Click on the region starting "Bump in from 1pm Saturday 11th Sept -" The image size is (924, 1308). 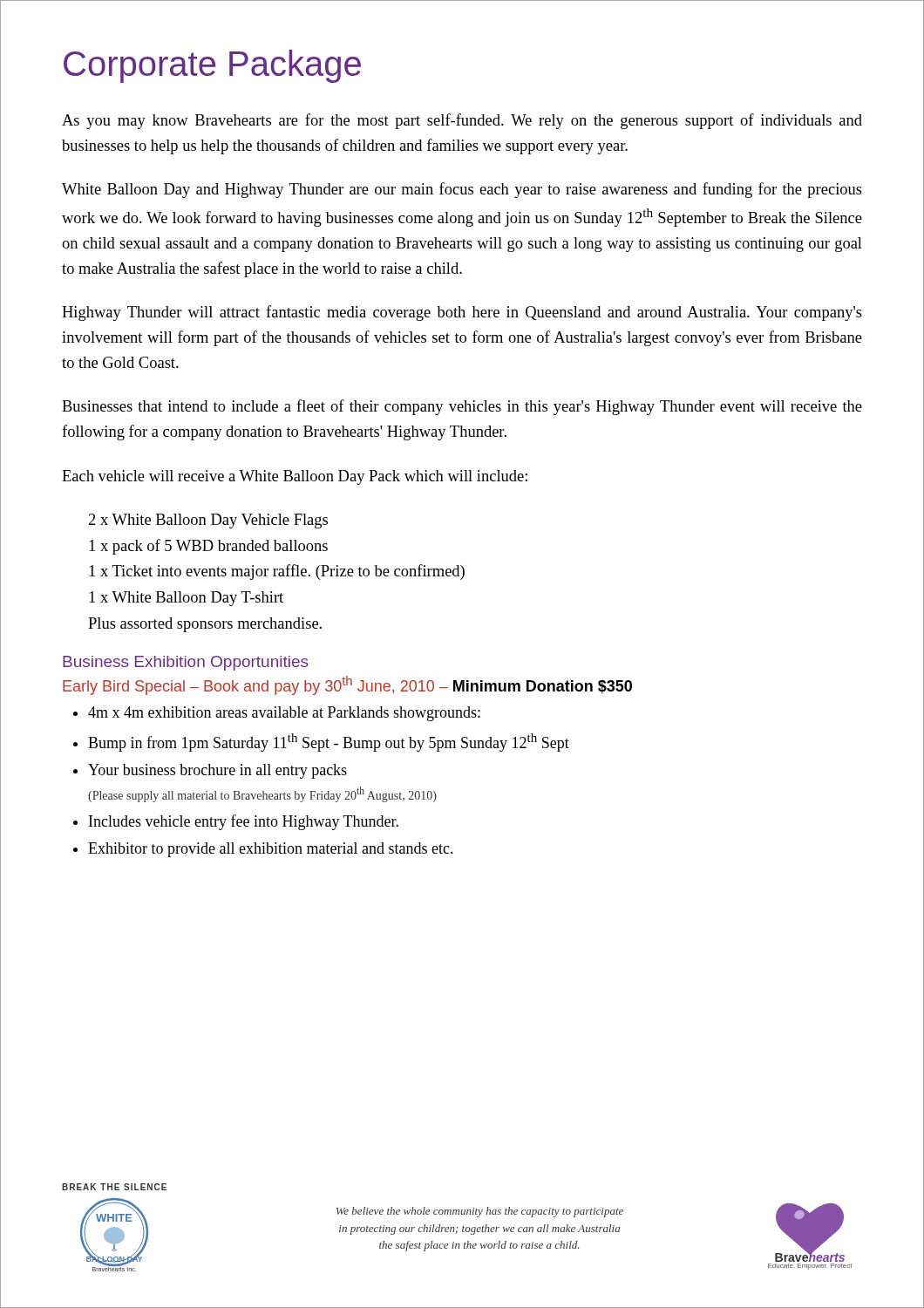(329, 741)
